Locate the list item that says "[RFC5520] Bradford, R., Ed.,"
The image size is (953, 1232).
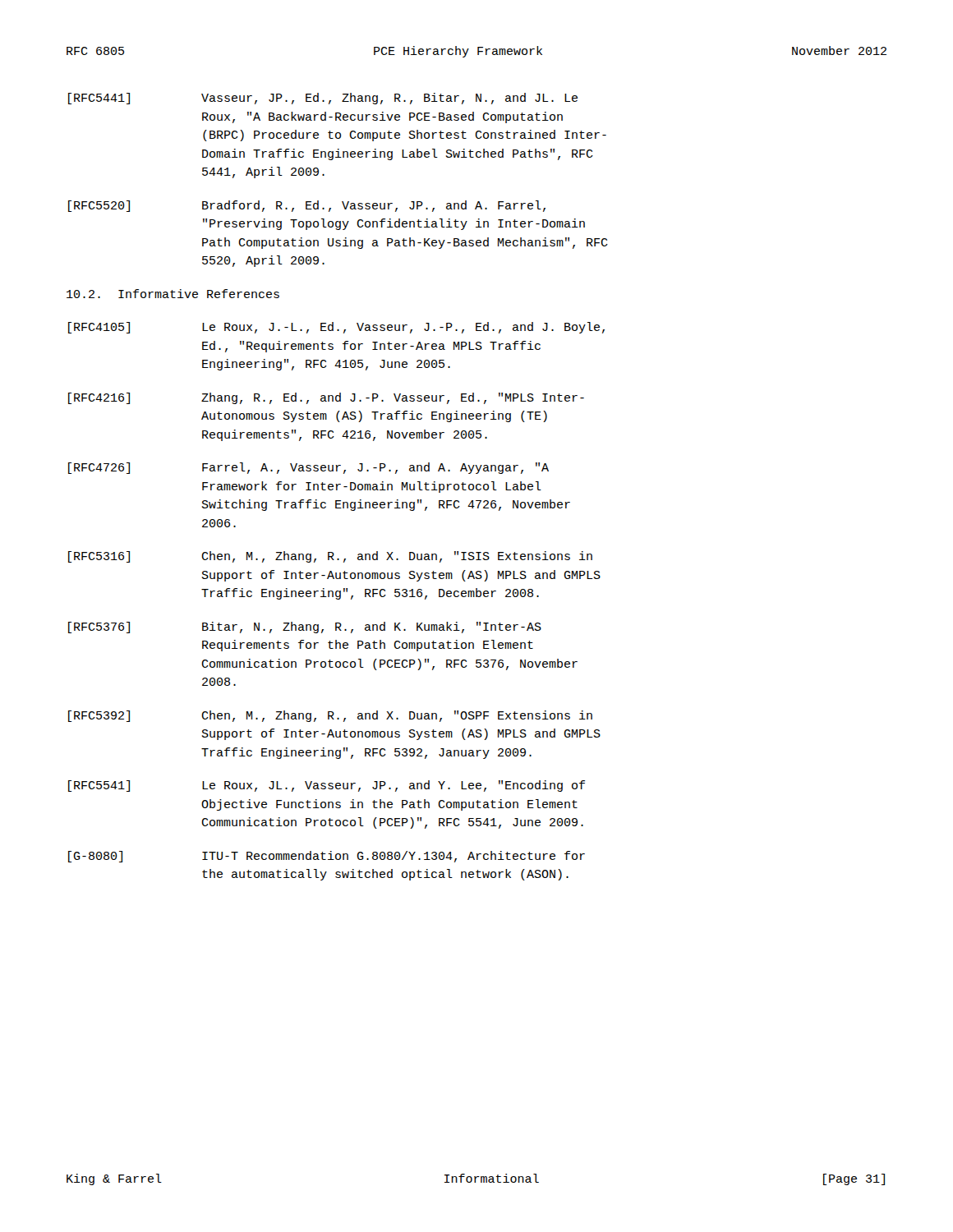pyautogui.click(x=476, y=234)
